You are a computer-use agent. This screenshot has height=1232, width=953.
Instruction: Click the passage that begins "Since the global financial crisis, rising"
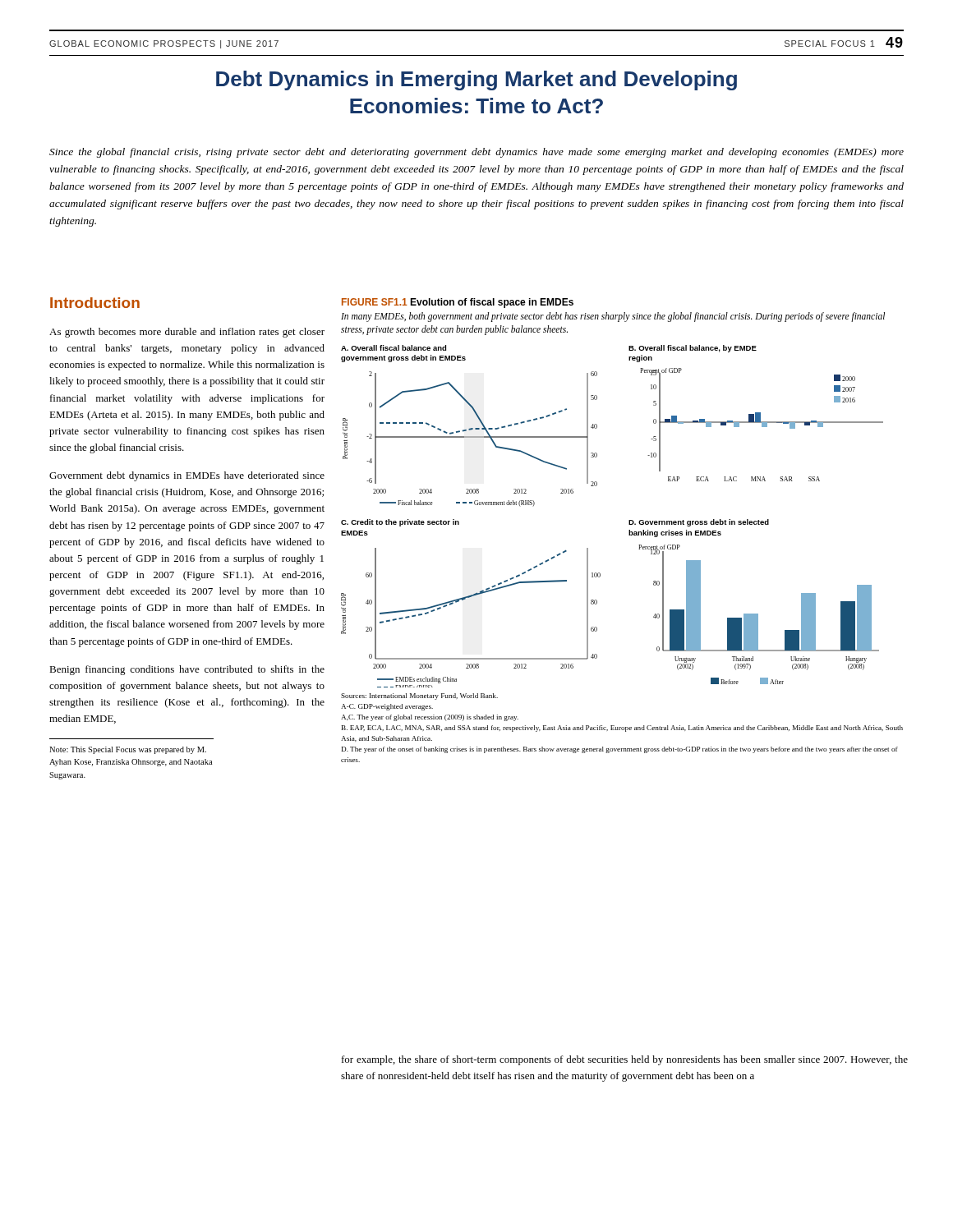476,186
